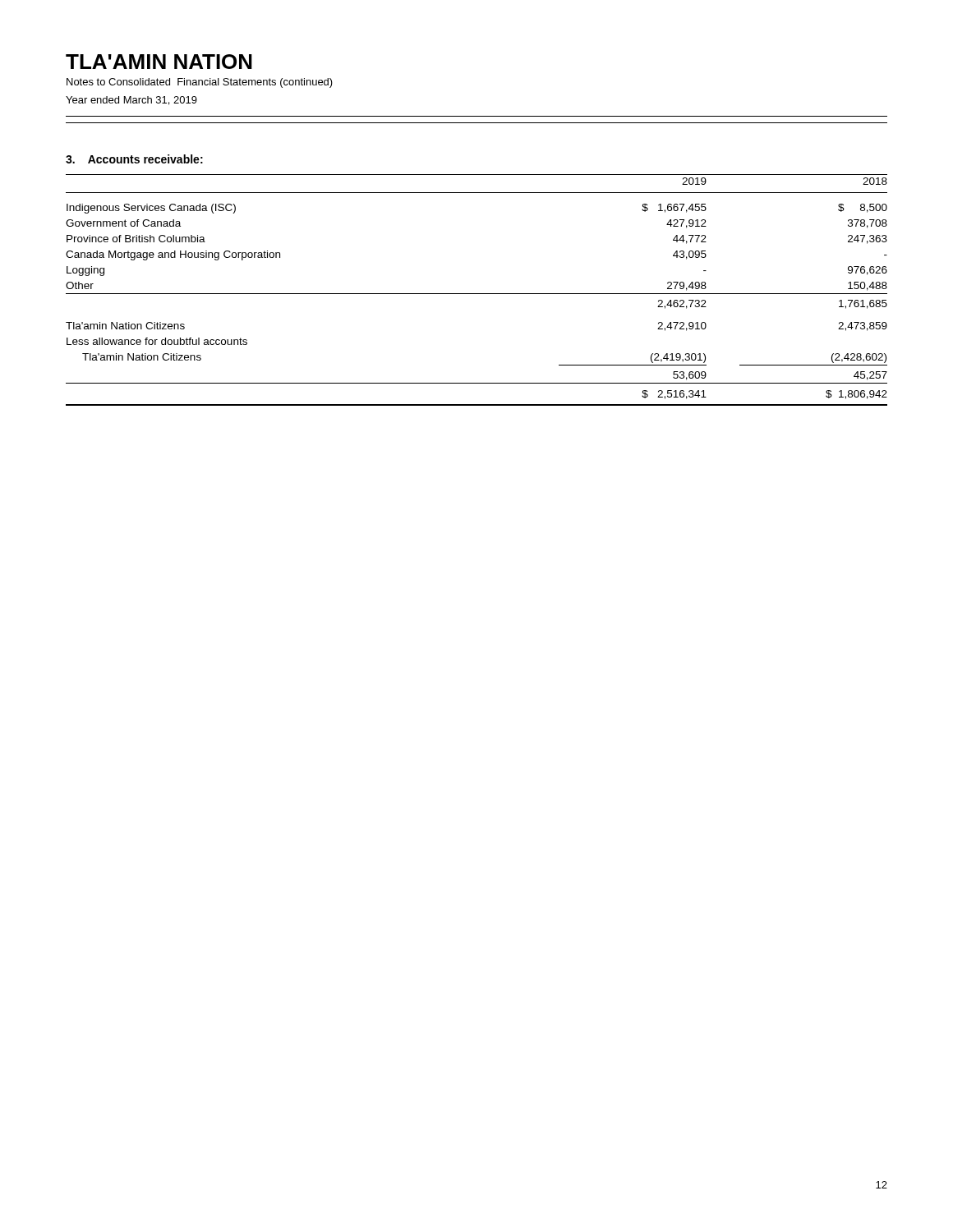Point to "3. Accounts receivable:"
The width and height of the screenshot is (953, 1232).
(135, 159)
